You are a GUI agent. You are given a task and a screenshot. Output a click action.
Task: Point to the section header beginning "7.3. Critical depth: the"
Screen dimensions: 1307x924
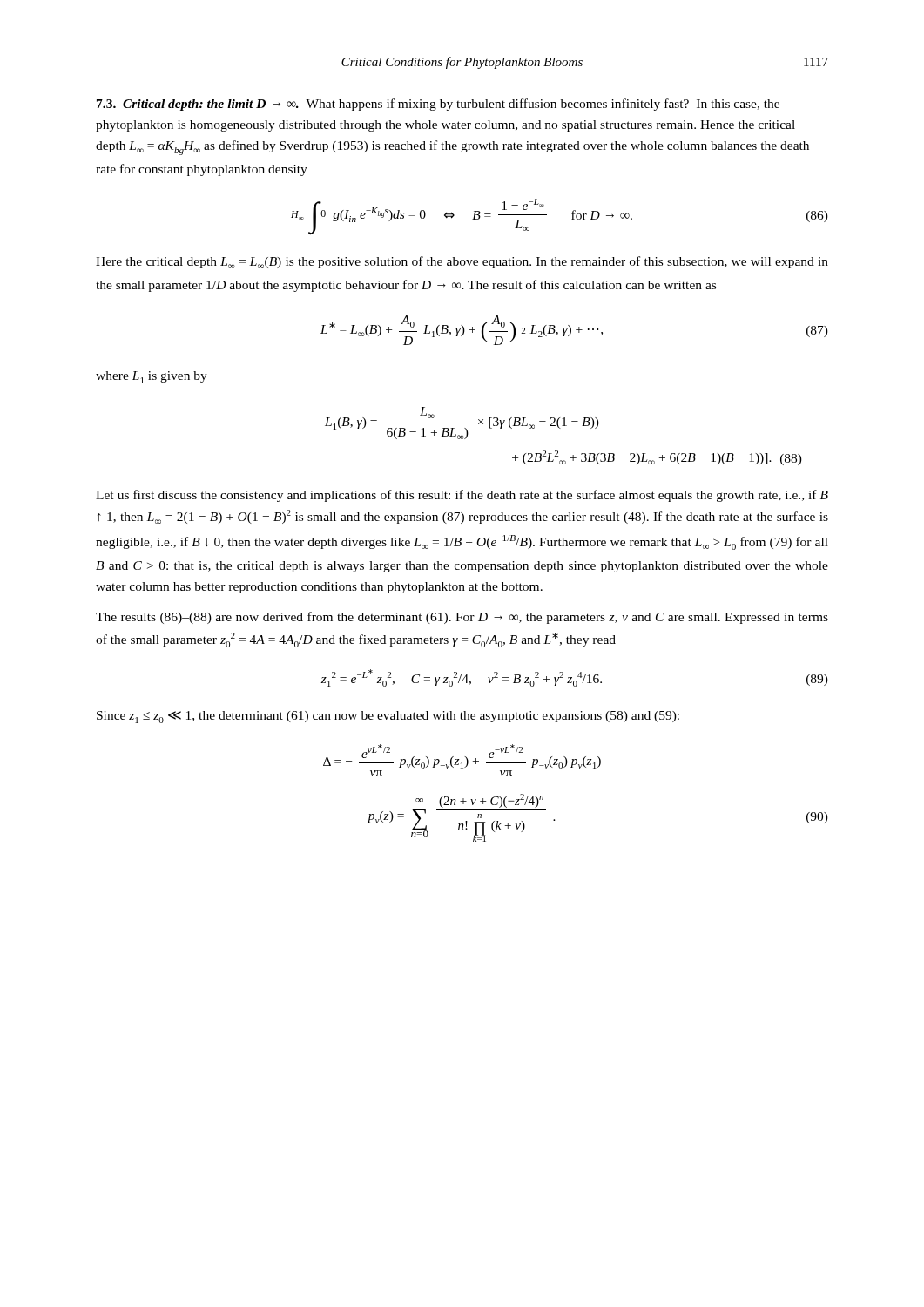pos(453,136)
